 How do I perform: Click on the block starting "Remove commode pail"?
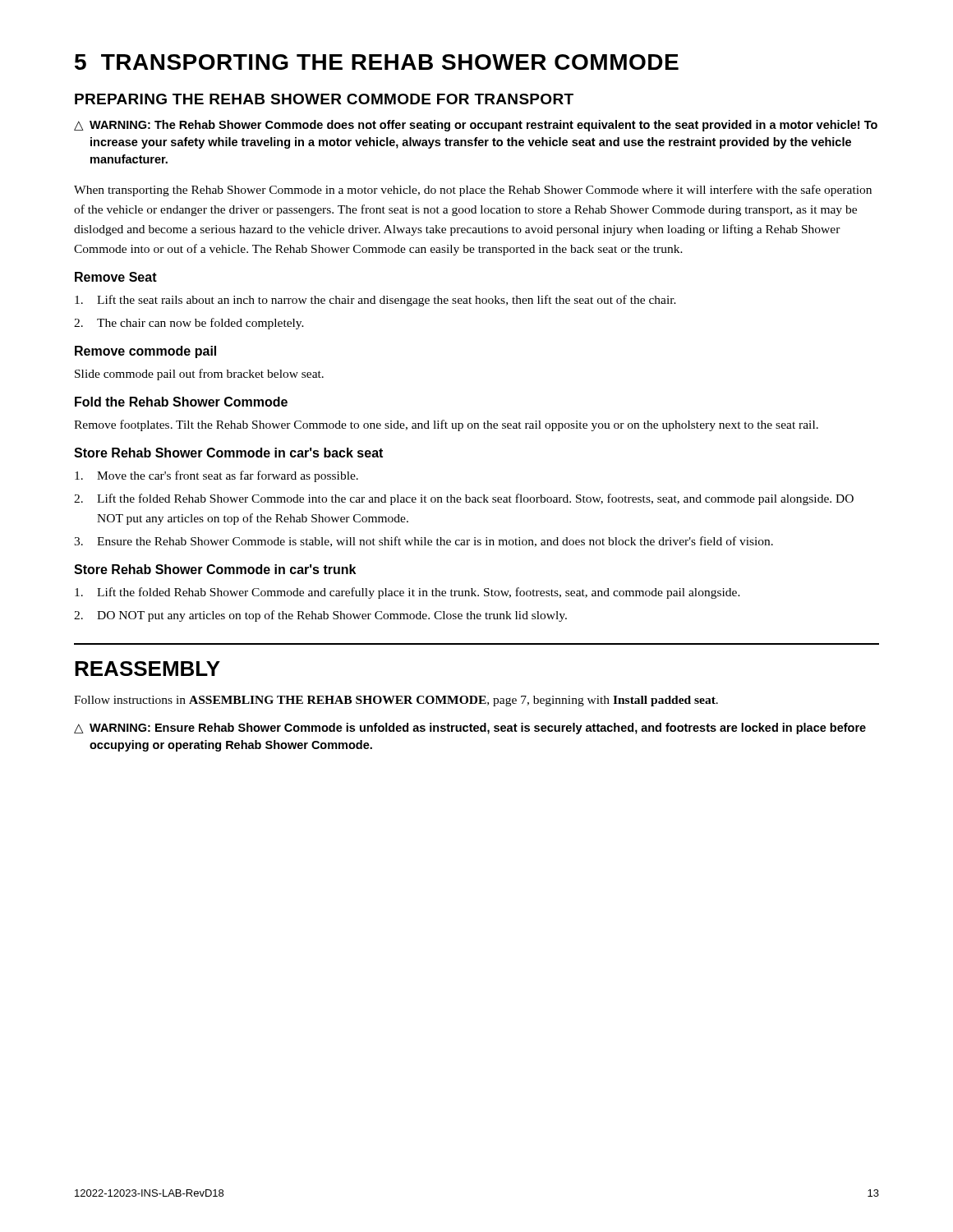[145, 352]
